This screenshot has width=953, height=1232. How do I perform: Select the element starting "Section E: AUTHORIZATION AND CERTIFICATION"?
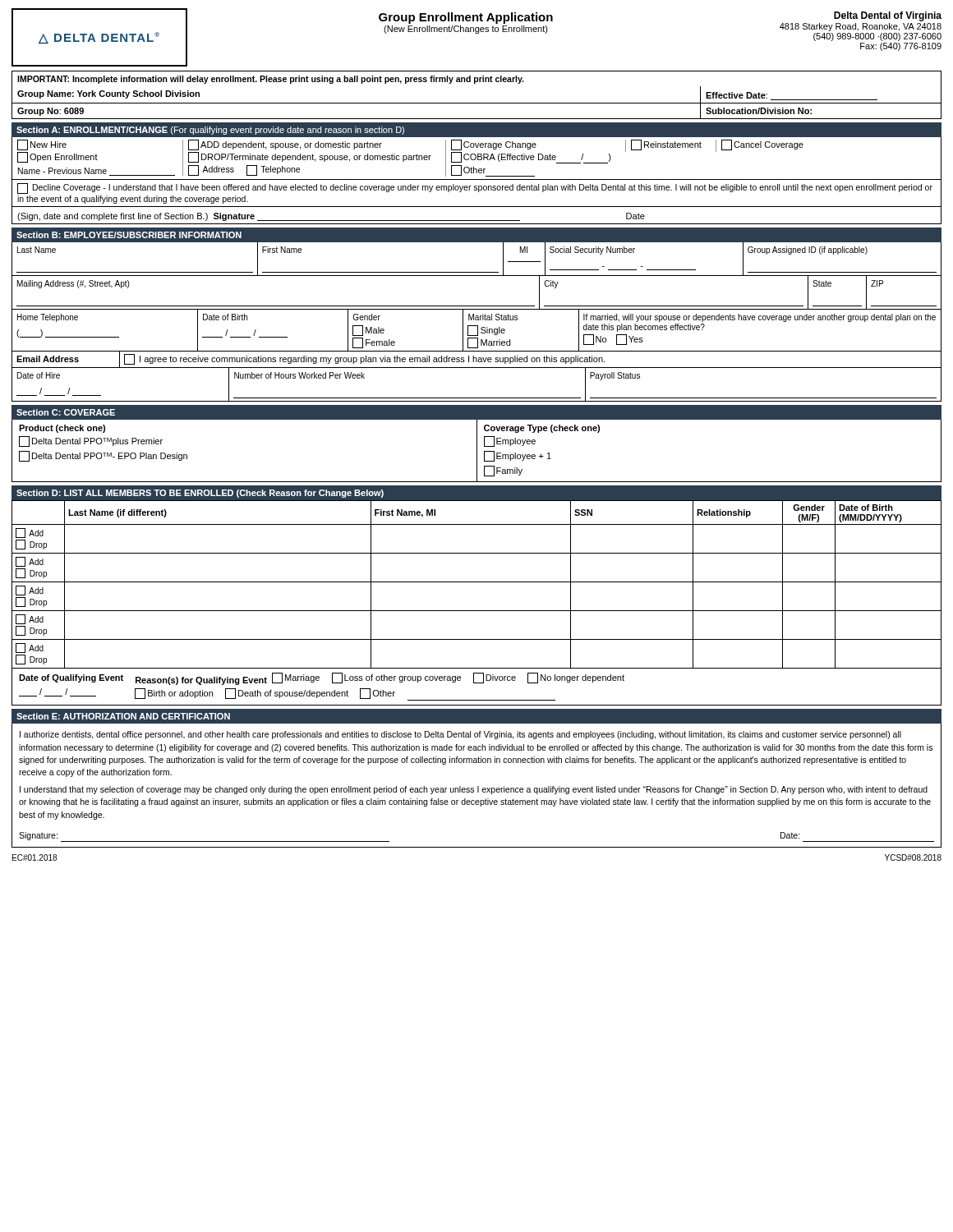[x=123, y=716]
